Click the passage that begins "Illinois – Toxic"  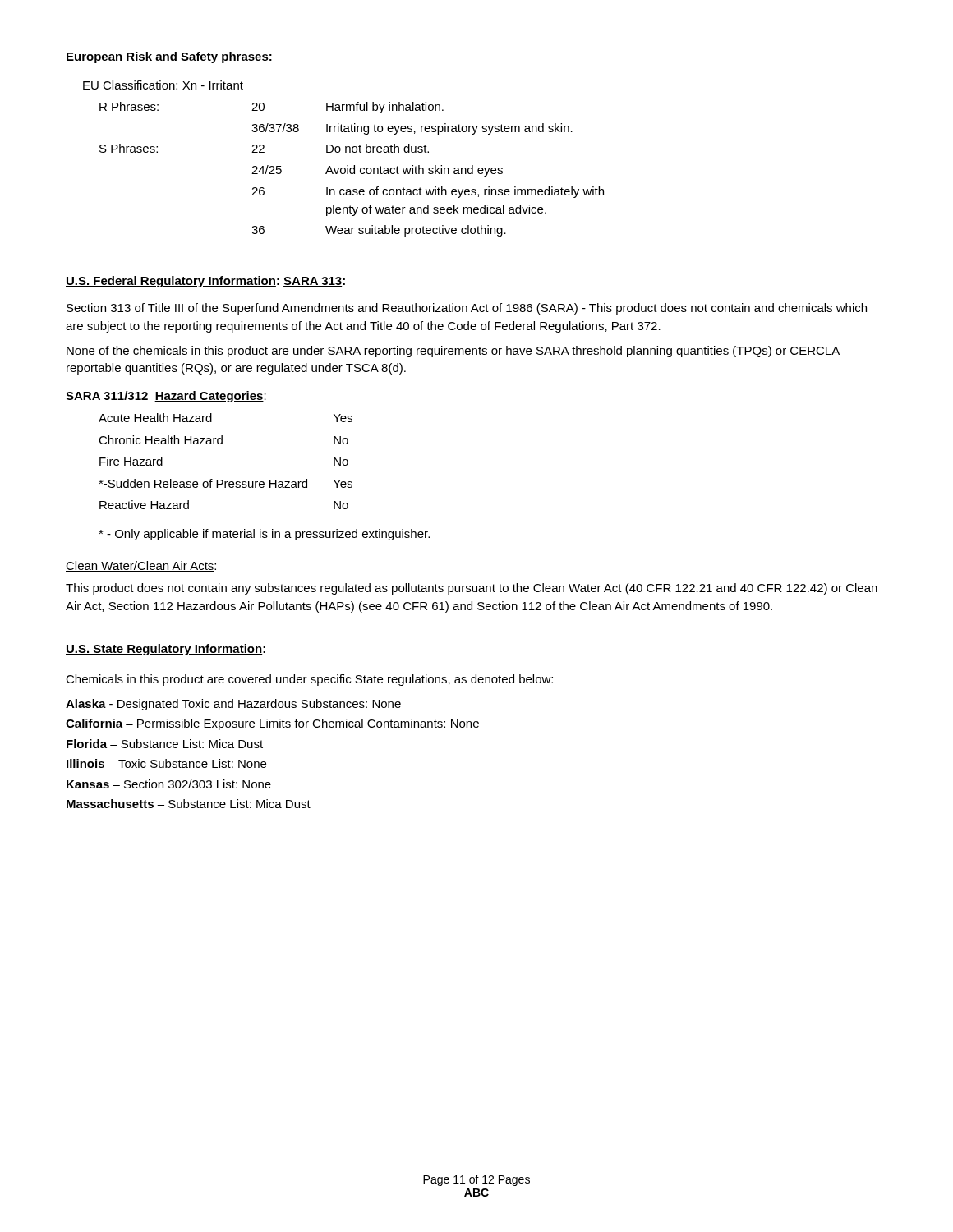click(166, 763)
